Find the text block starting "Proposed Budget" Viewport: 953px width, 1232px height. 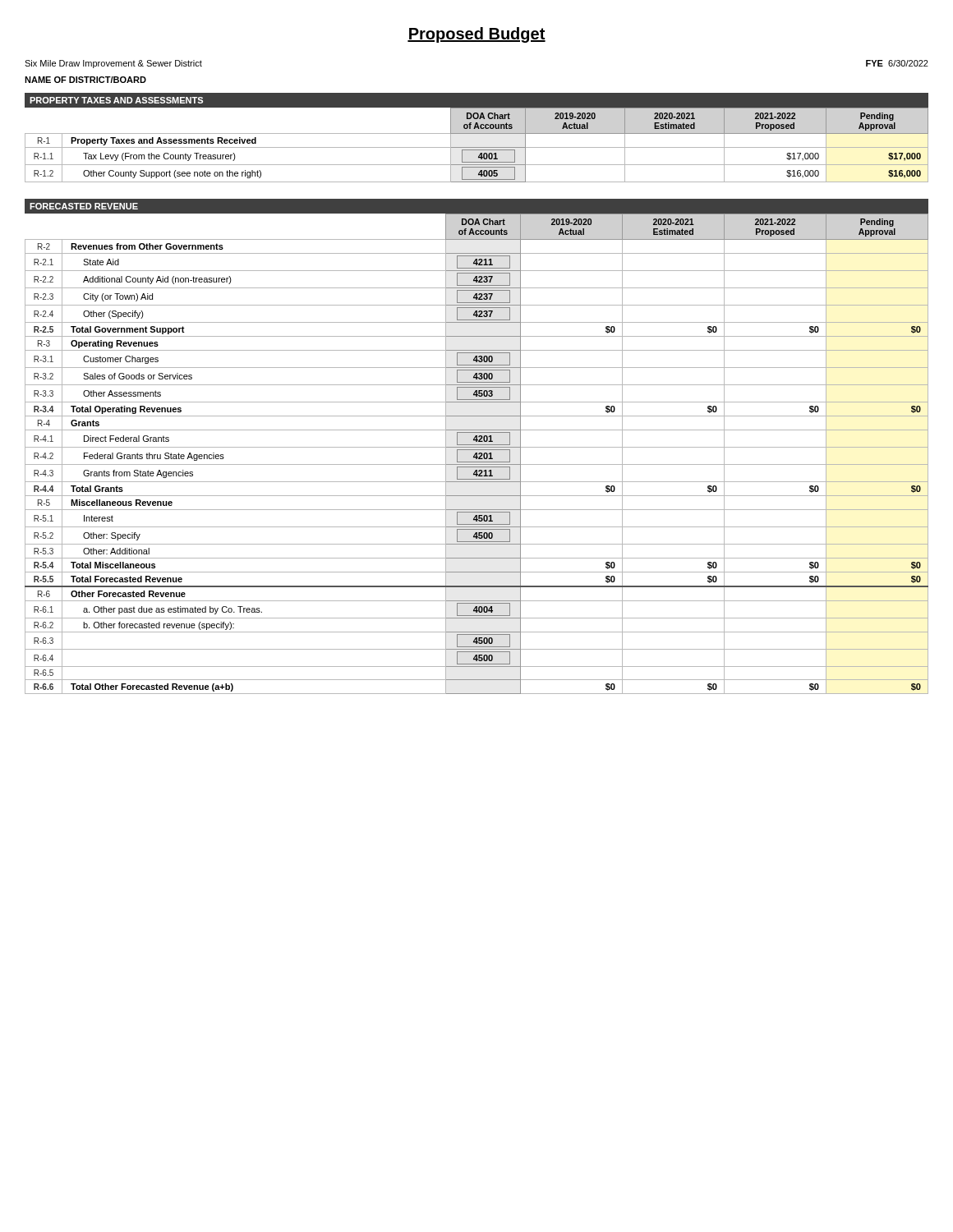click(476, 34)
